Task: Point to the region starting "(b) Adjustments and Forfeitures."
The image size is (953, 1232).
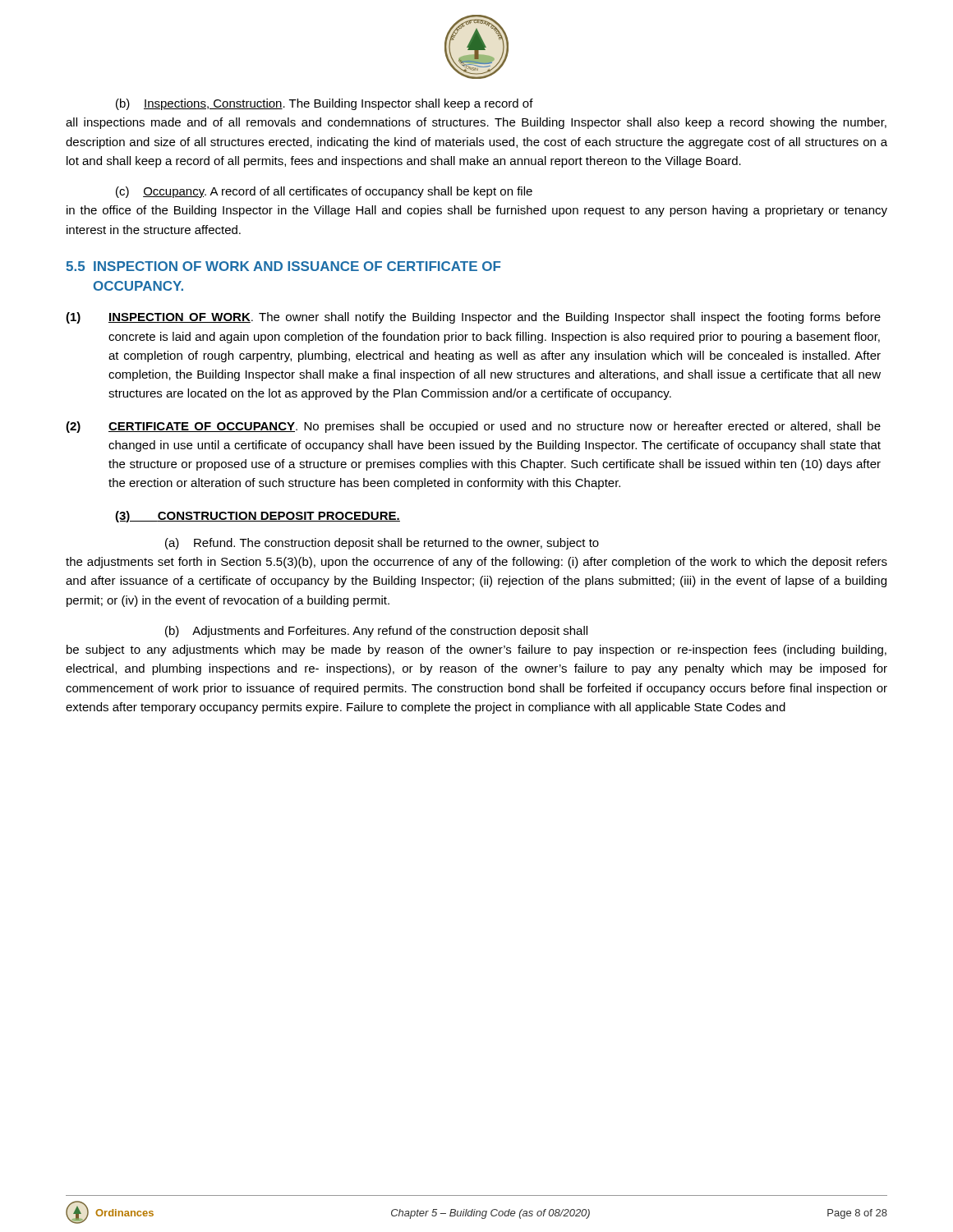Action: [x=476, y=667]
